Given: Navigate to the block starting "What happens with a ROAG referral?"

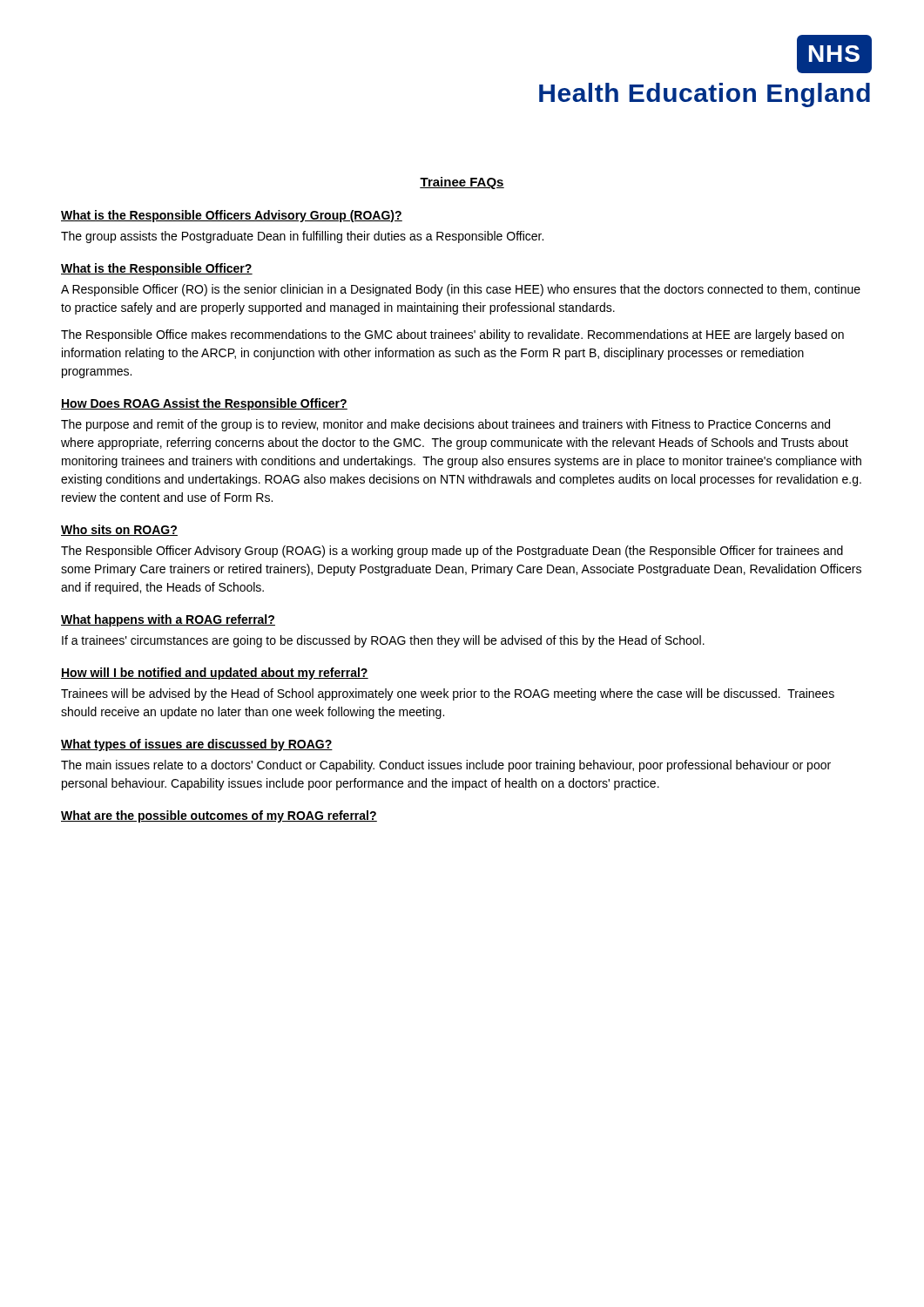Looking at the screenshot, I should pyautogui.click(x=168, y=620).
